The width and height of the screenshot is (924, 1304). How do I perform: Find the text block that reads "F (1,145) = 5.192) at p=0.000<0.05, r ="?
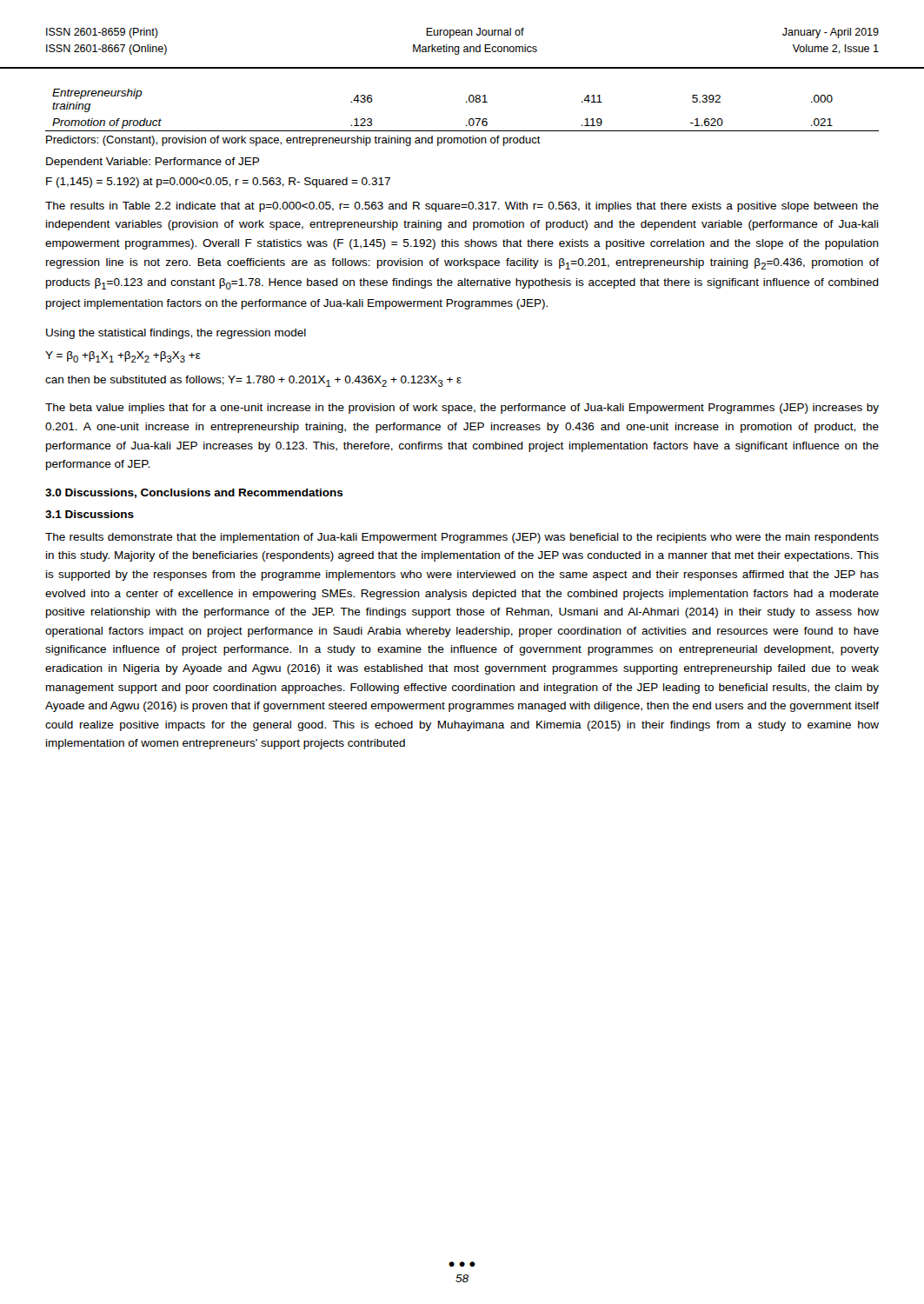[x=218, y=181]
